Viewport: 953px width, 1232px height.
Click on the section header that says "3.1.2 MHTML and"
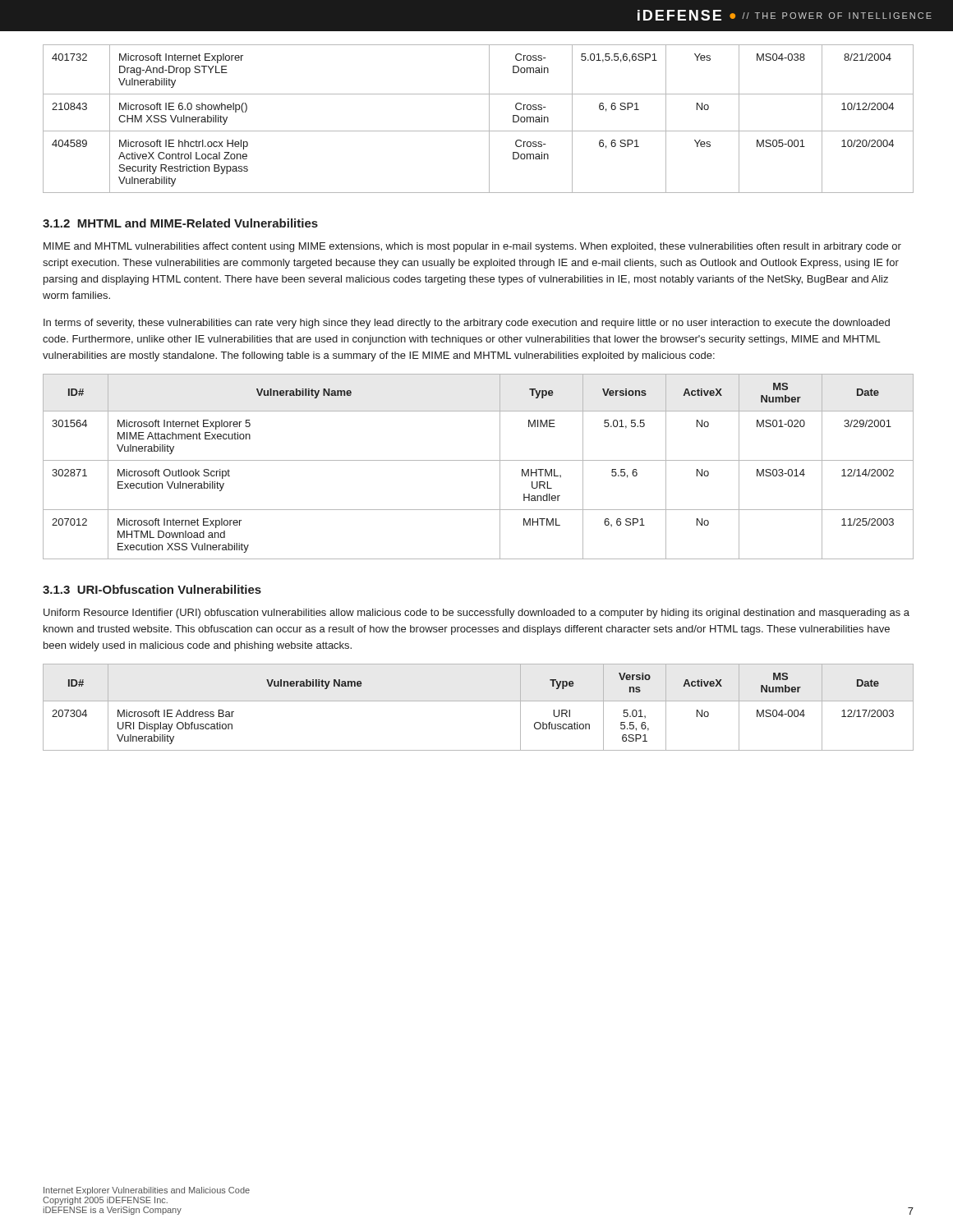point(180,223)
